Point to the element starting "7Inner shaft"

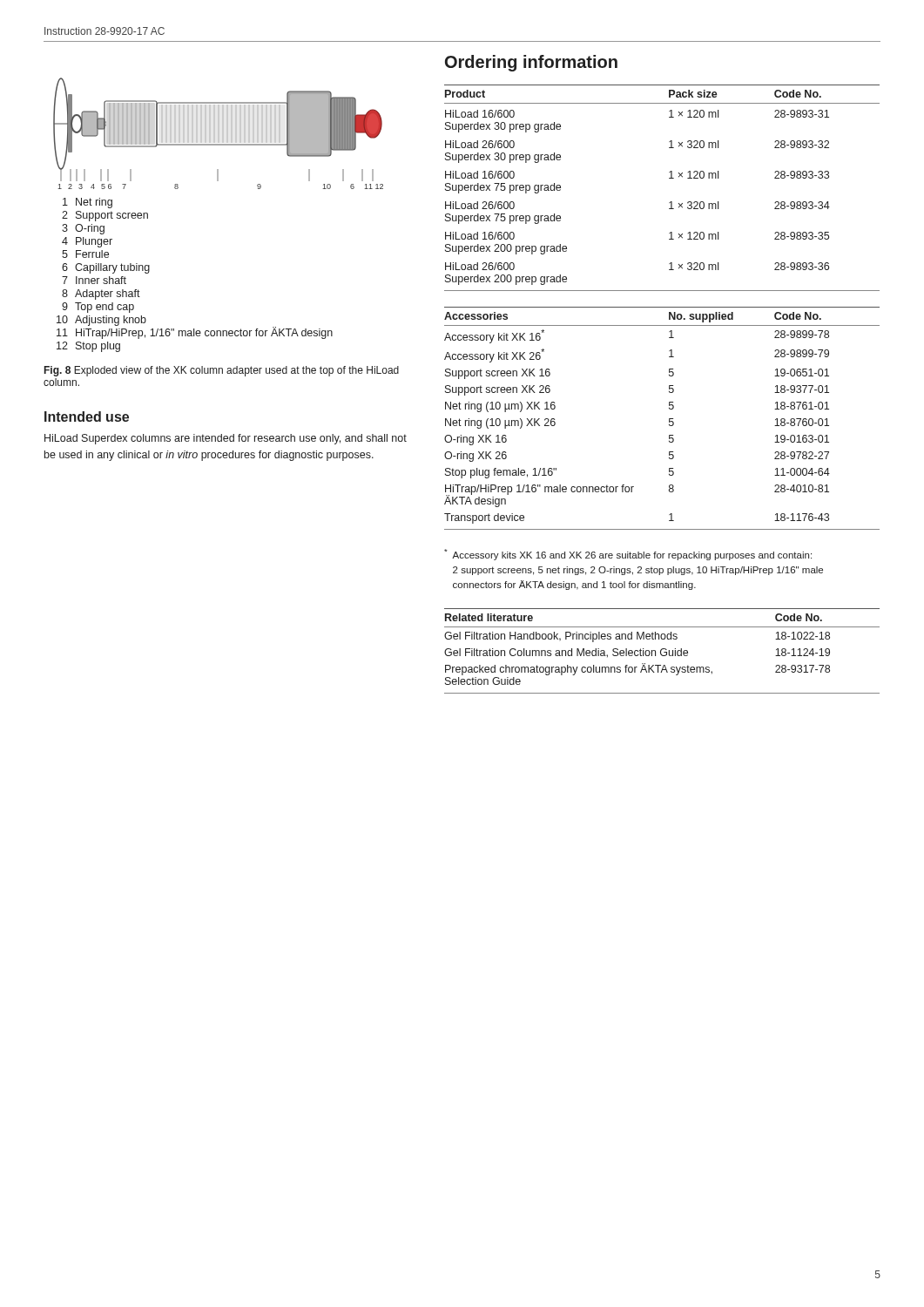[85, 281]
